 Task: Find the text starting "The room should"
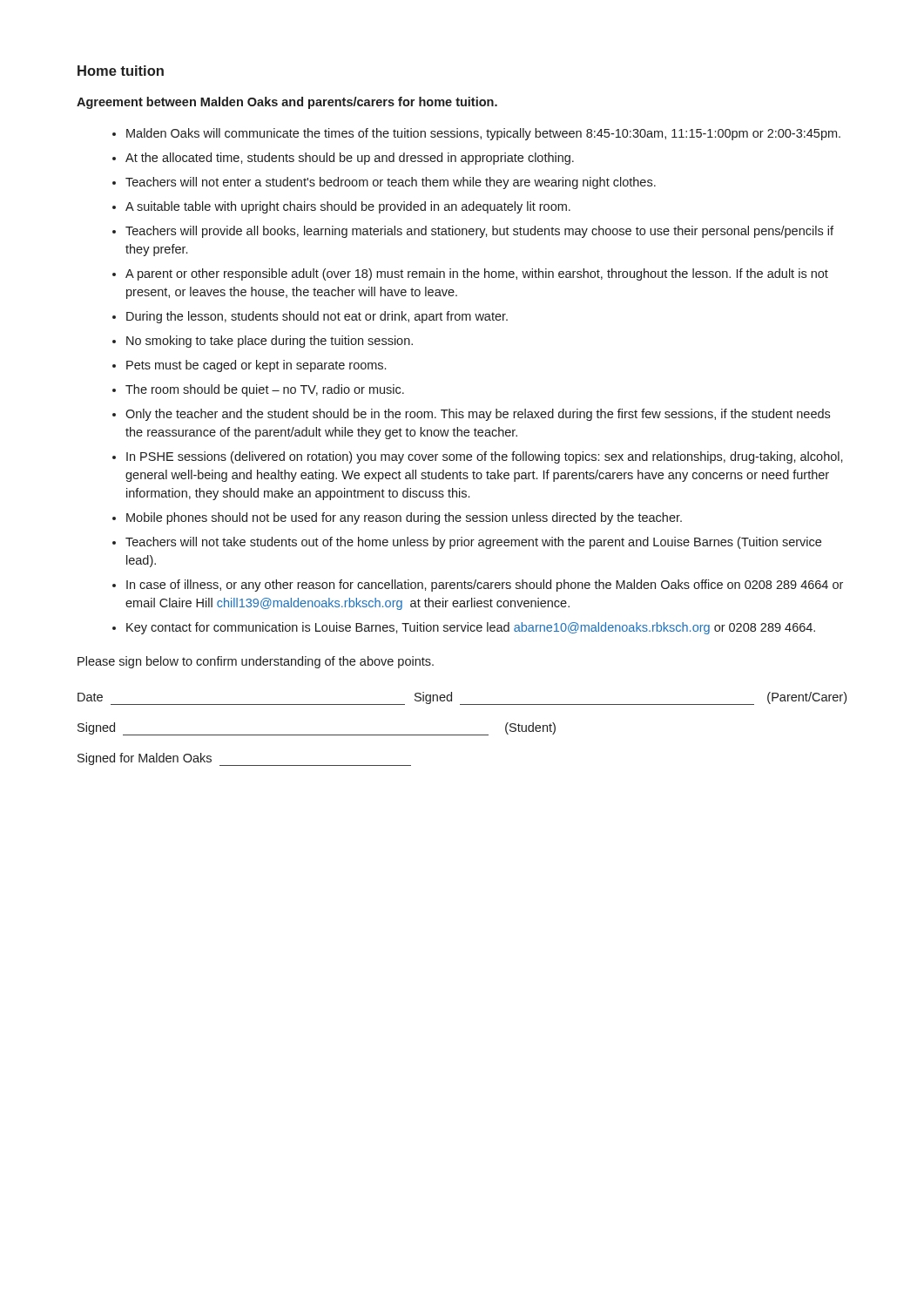[x=265, y=390]
